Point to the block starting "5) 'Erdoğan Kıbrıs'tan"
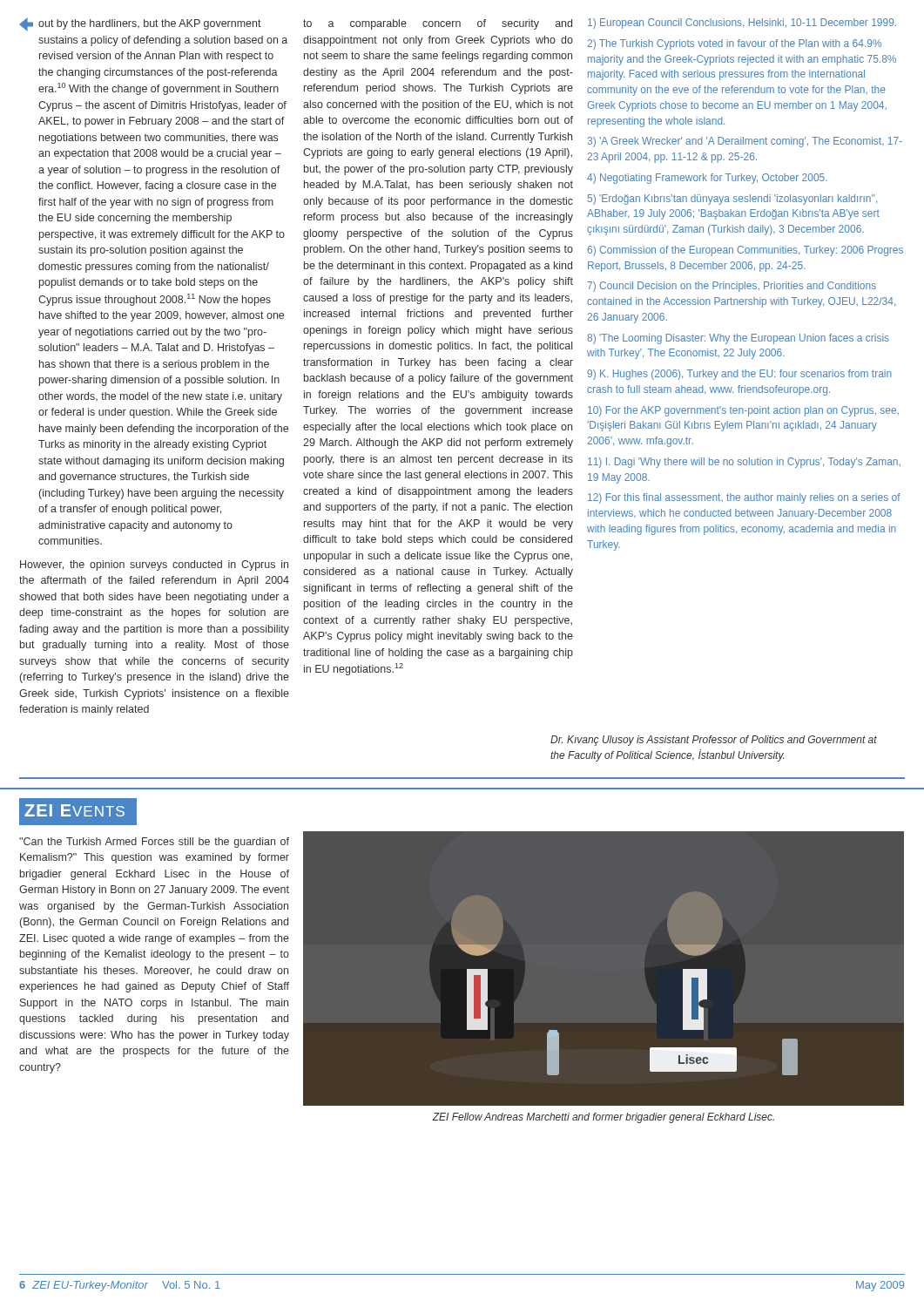Viewport: 924px width, 1307px height. pos(733,214)
